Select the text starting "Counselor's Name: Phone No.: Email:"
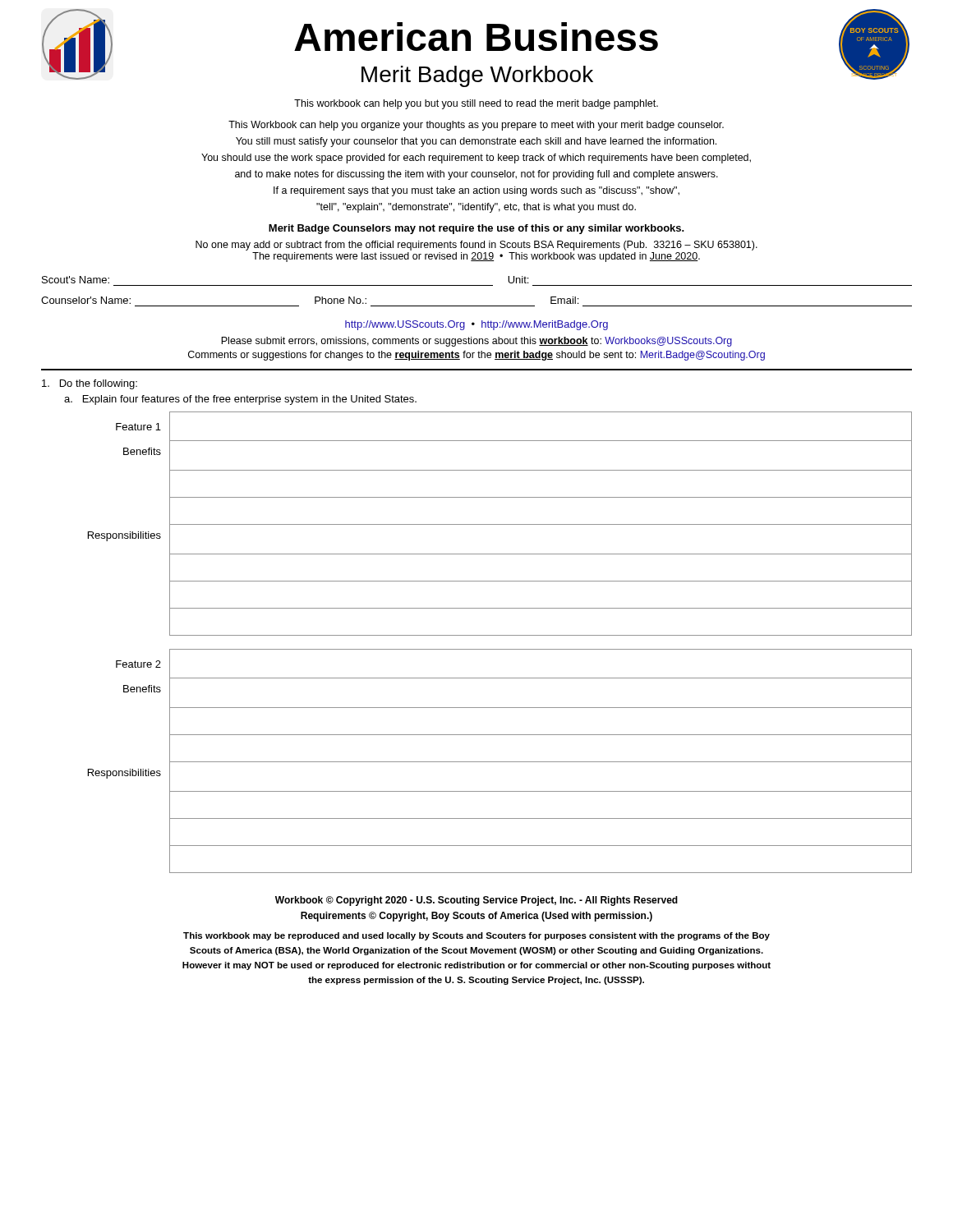The image size is (953, 1232). click(476, 298)
